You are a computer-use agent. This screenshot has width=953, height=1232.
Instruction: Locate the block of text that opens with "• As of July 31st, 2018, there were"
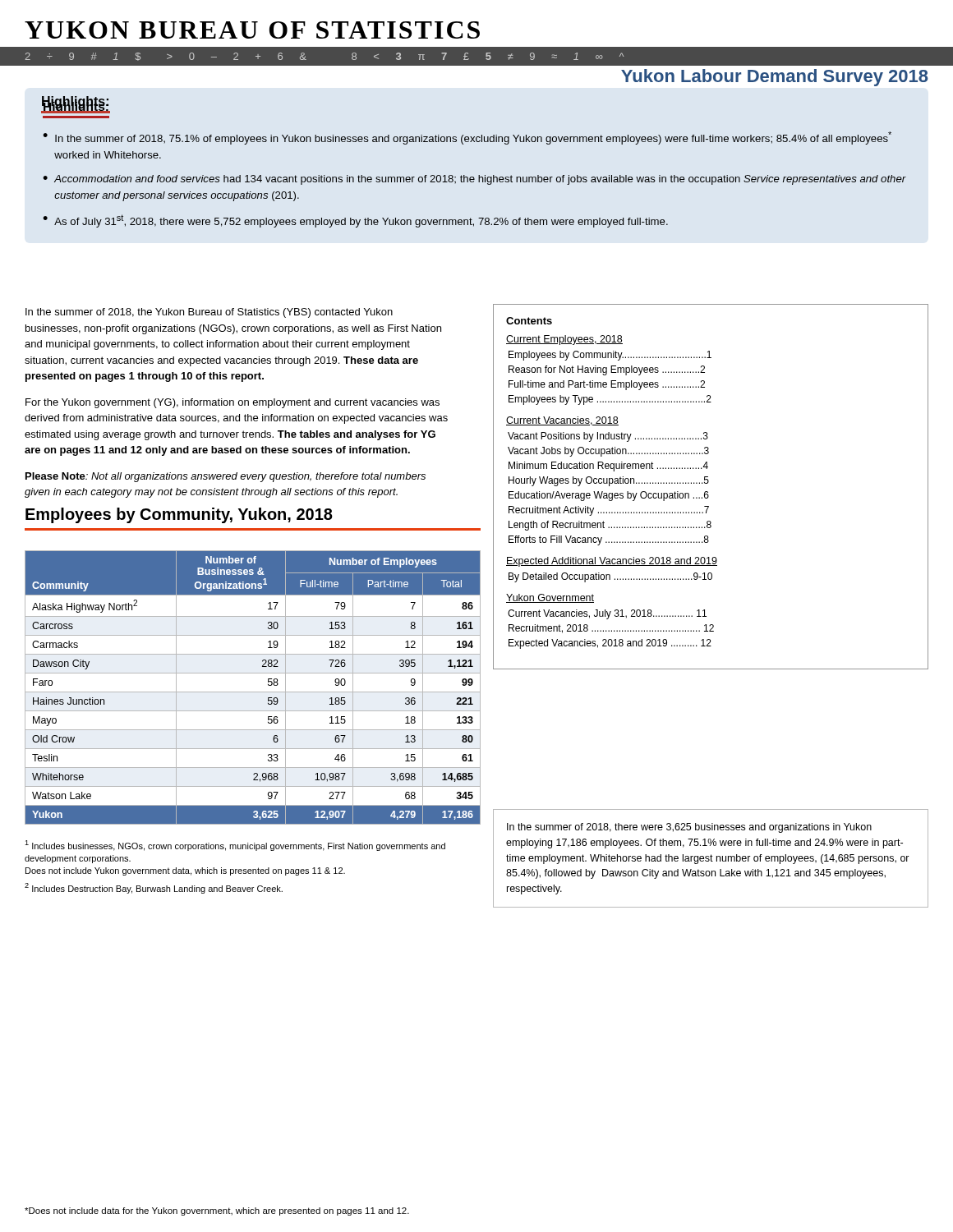click(356, 220)
